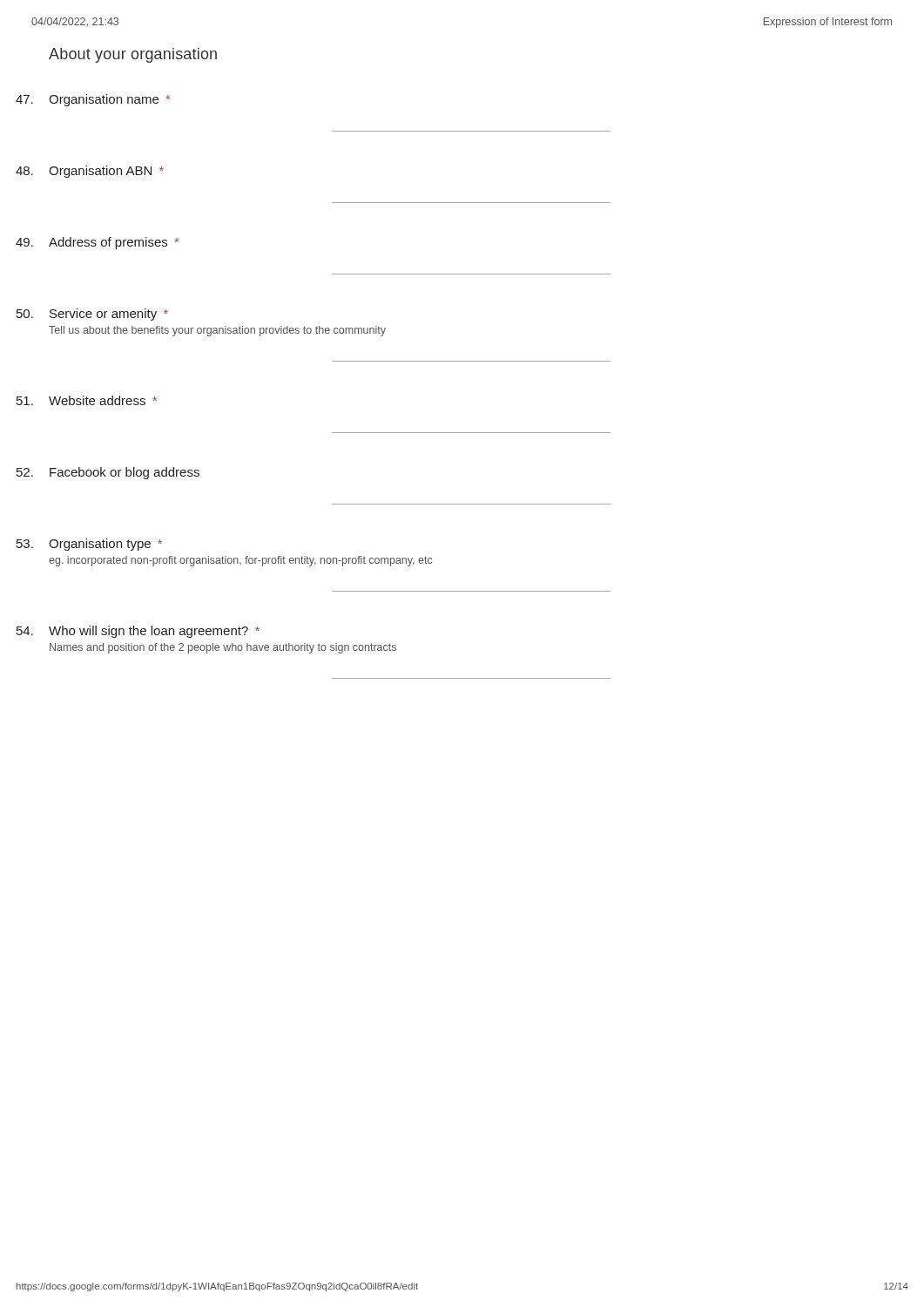This screenshot has height=1307, width=924.
Task: Find the region starting "47. Organisation name"
Action: (93, 100)
